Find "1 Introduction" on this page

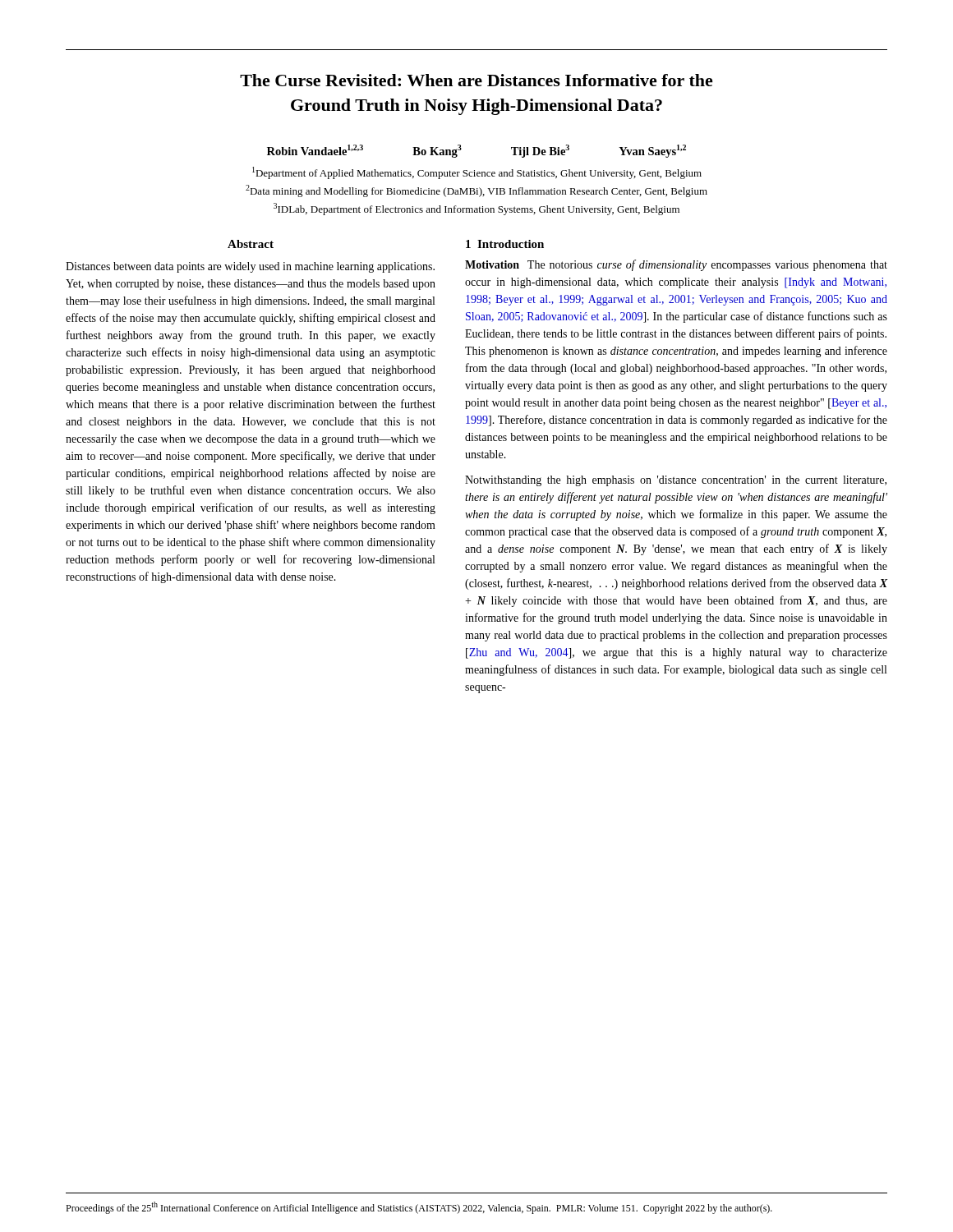[505, 244]
